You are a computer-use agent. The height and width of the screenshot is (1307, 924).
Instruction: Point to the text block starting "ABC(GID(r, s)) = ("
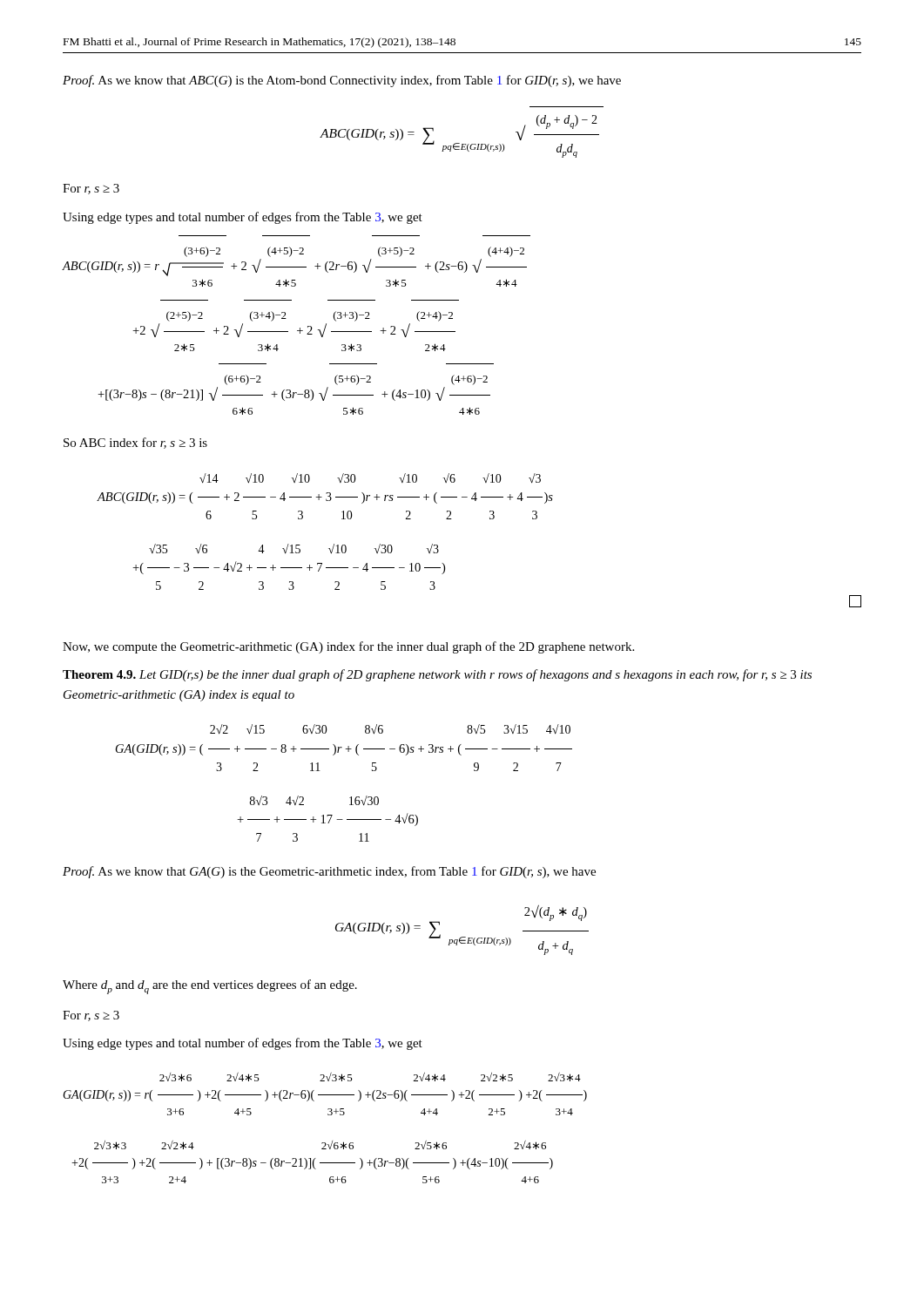(x=214, y=478)
